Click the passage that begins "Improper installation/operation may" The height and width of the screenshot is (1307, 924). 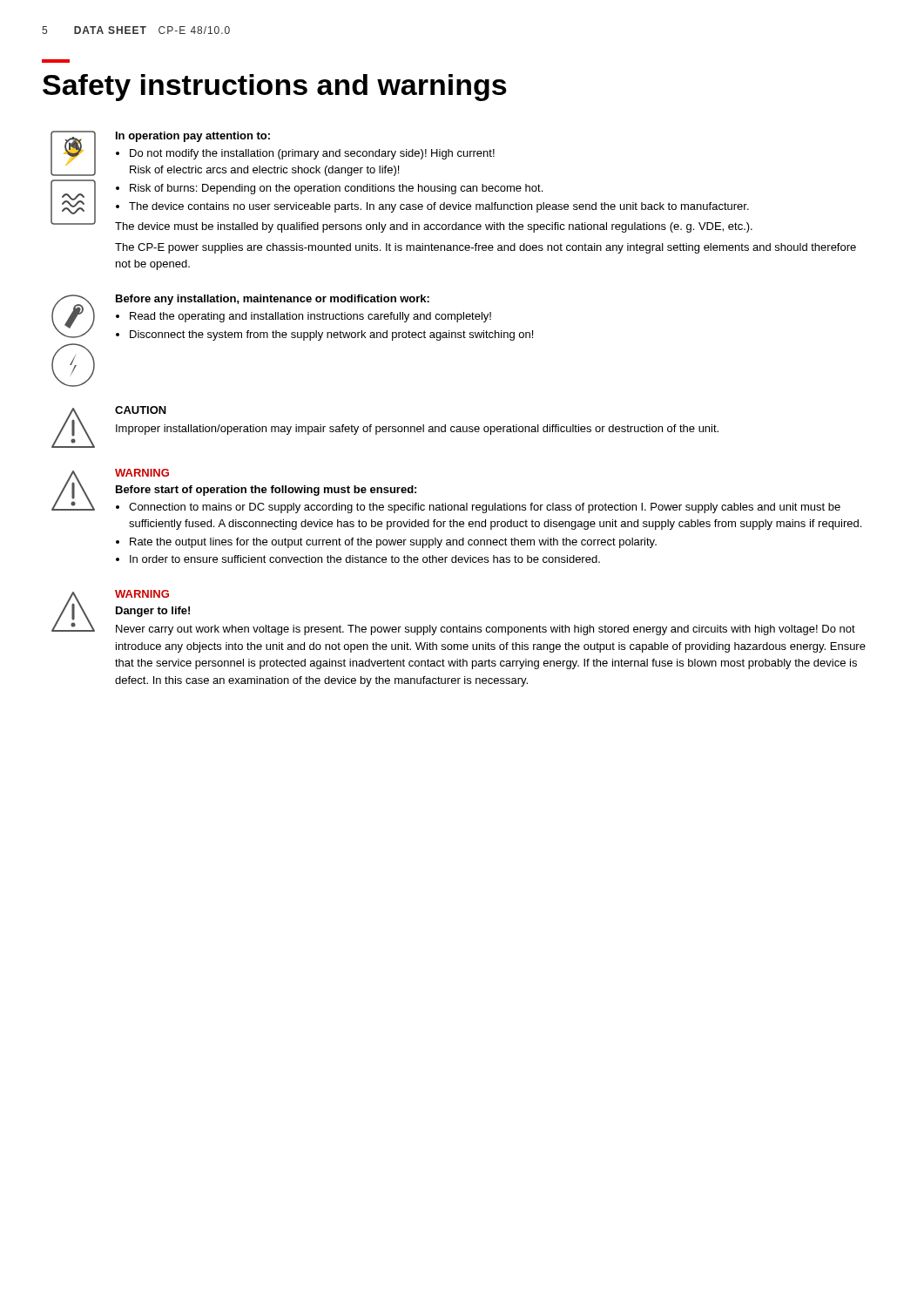pos(417,428)
